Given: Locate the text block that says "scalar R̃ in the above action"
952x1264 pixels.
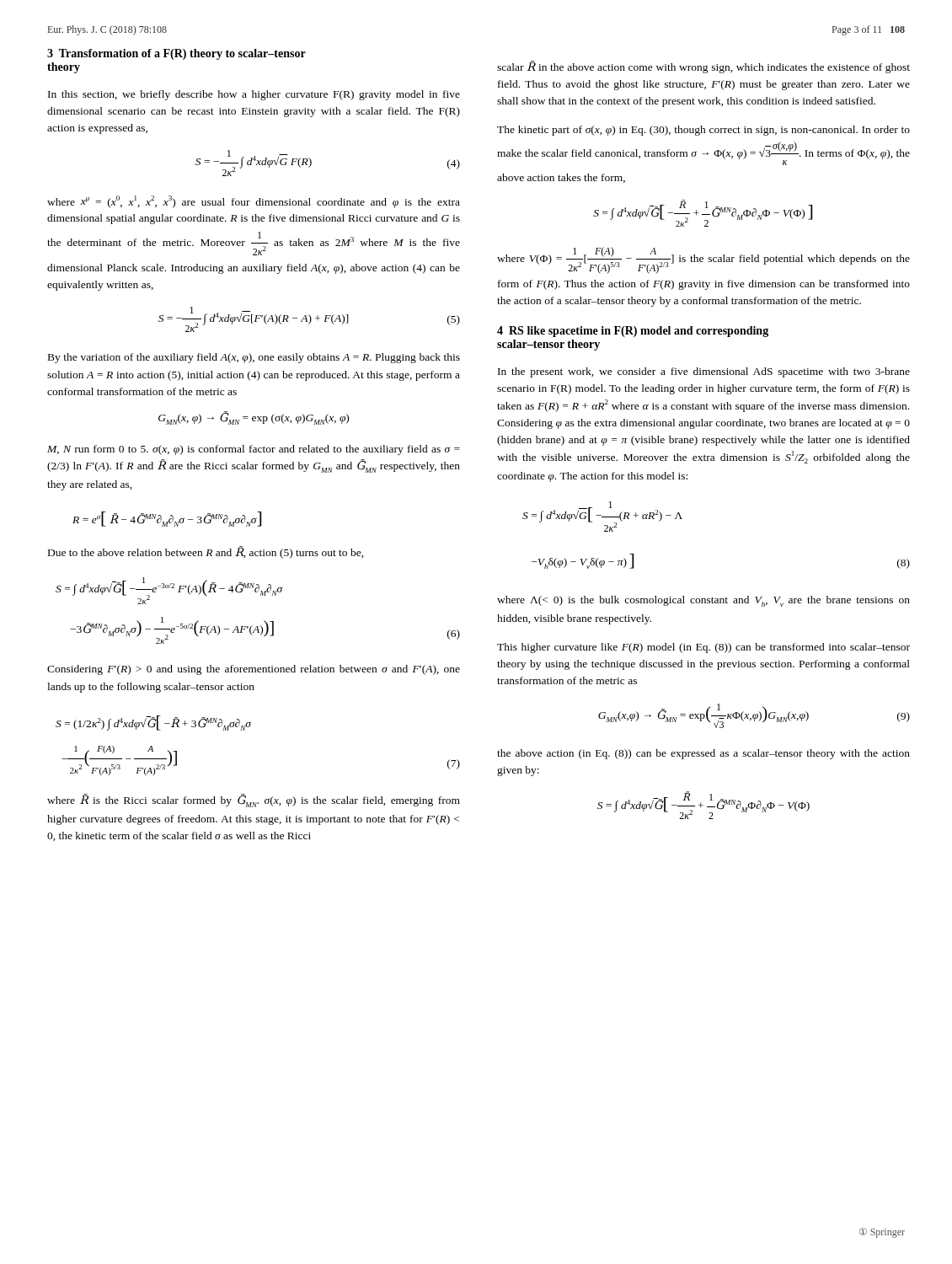Looking at the screenshot, I should coord(703,84).
